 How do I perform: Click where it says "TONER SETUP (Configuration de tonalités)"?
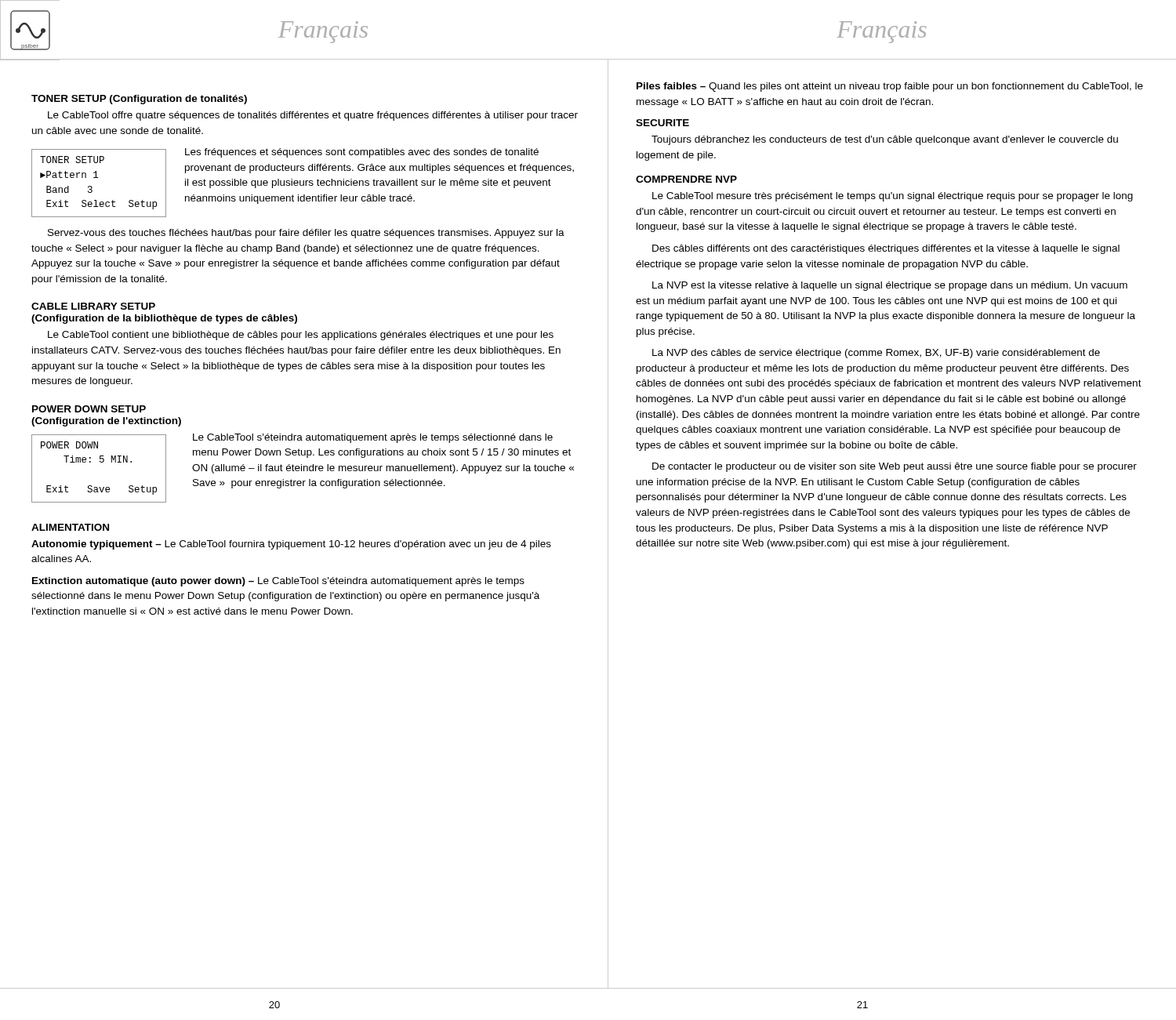pos(139,98)
